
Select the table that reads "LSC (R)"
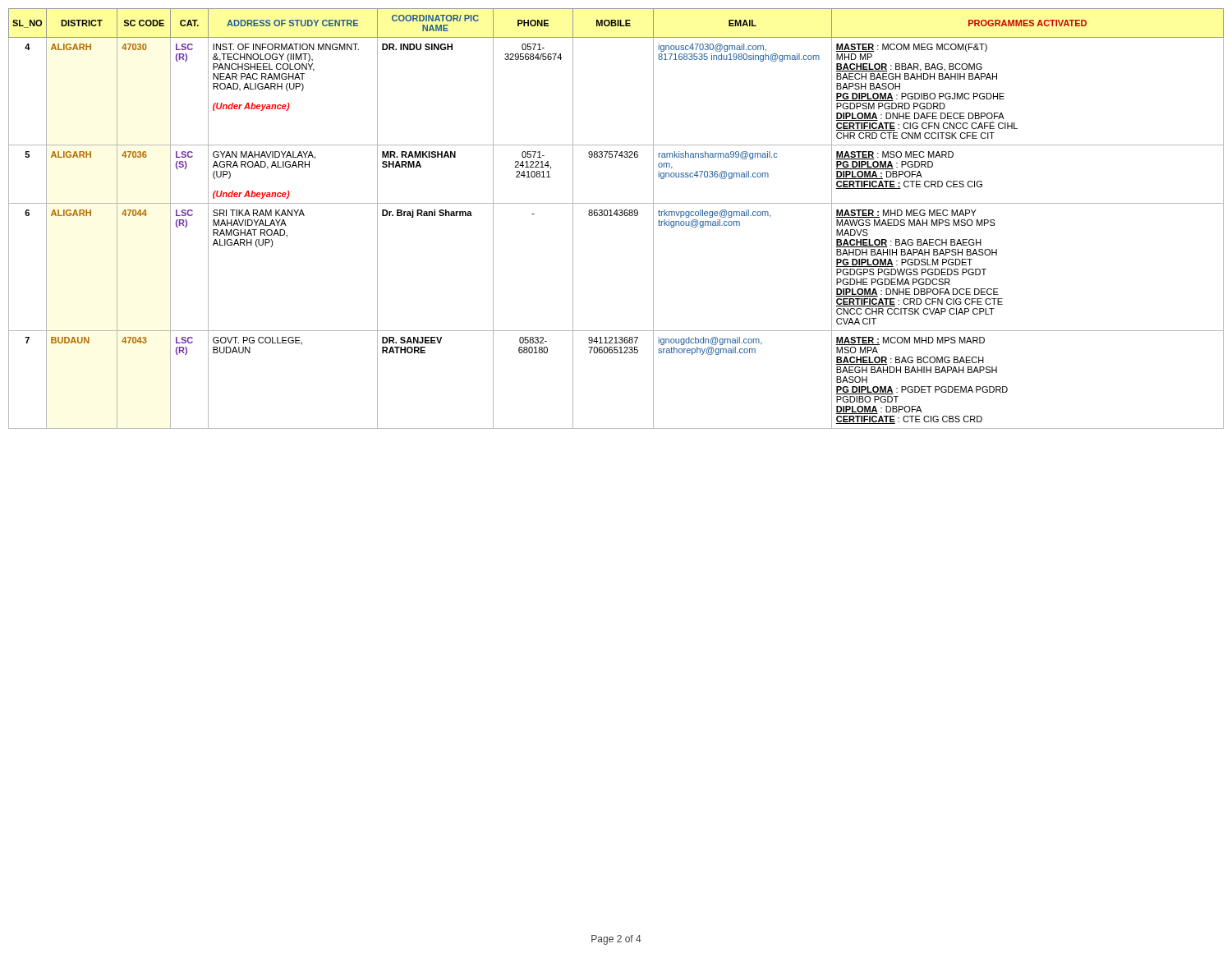(616, 219)
